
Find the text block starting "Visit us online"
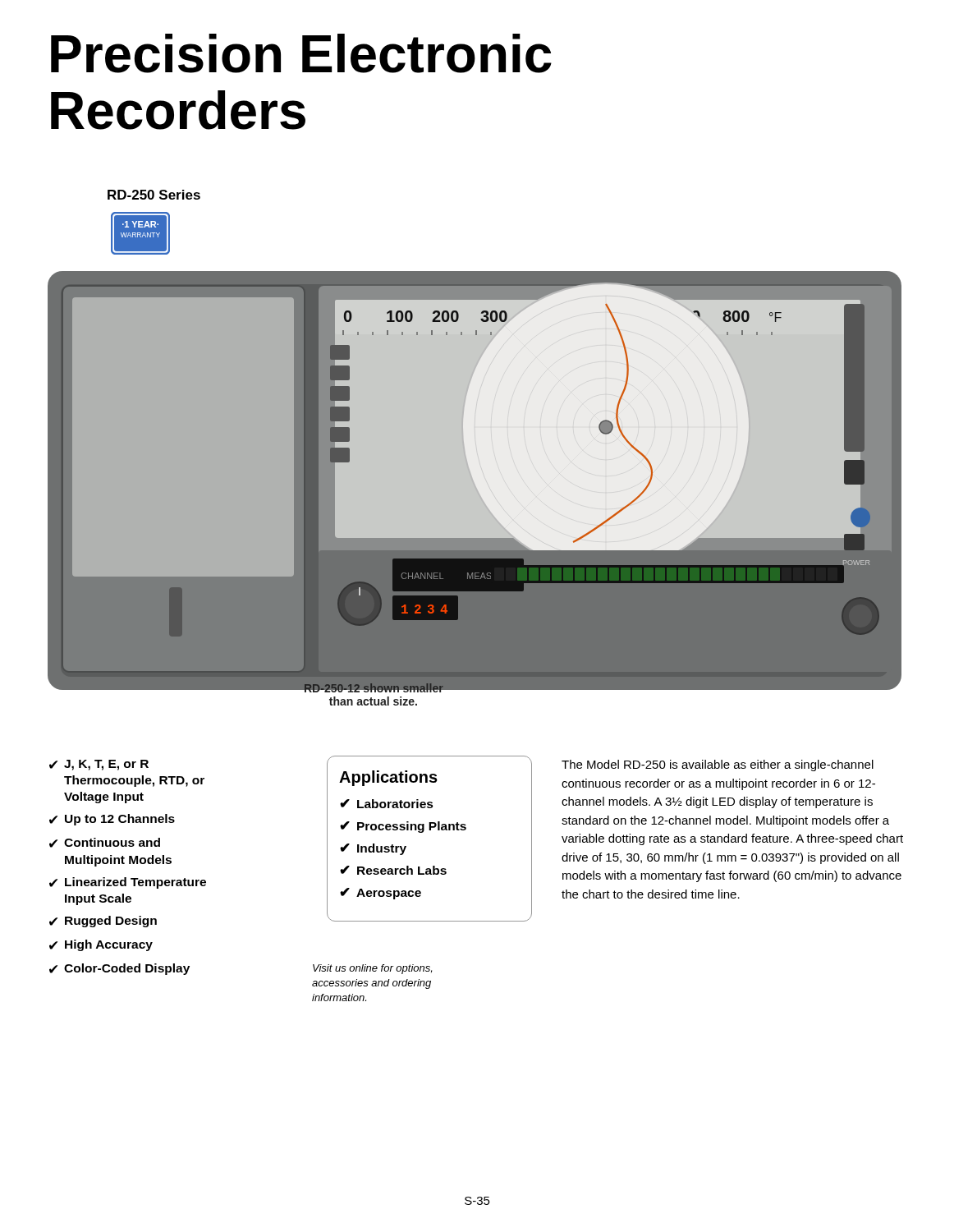pyautogui.click(x=373, y=983)
